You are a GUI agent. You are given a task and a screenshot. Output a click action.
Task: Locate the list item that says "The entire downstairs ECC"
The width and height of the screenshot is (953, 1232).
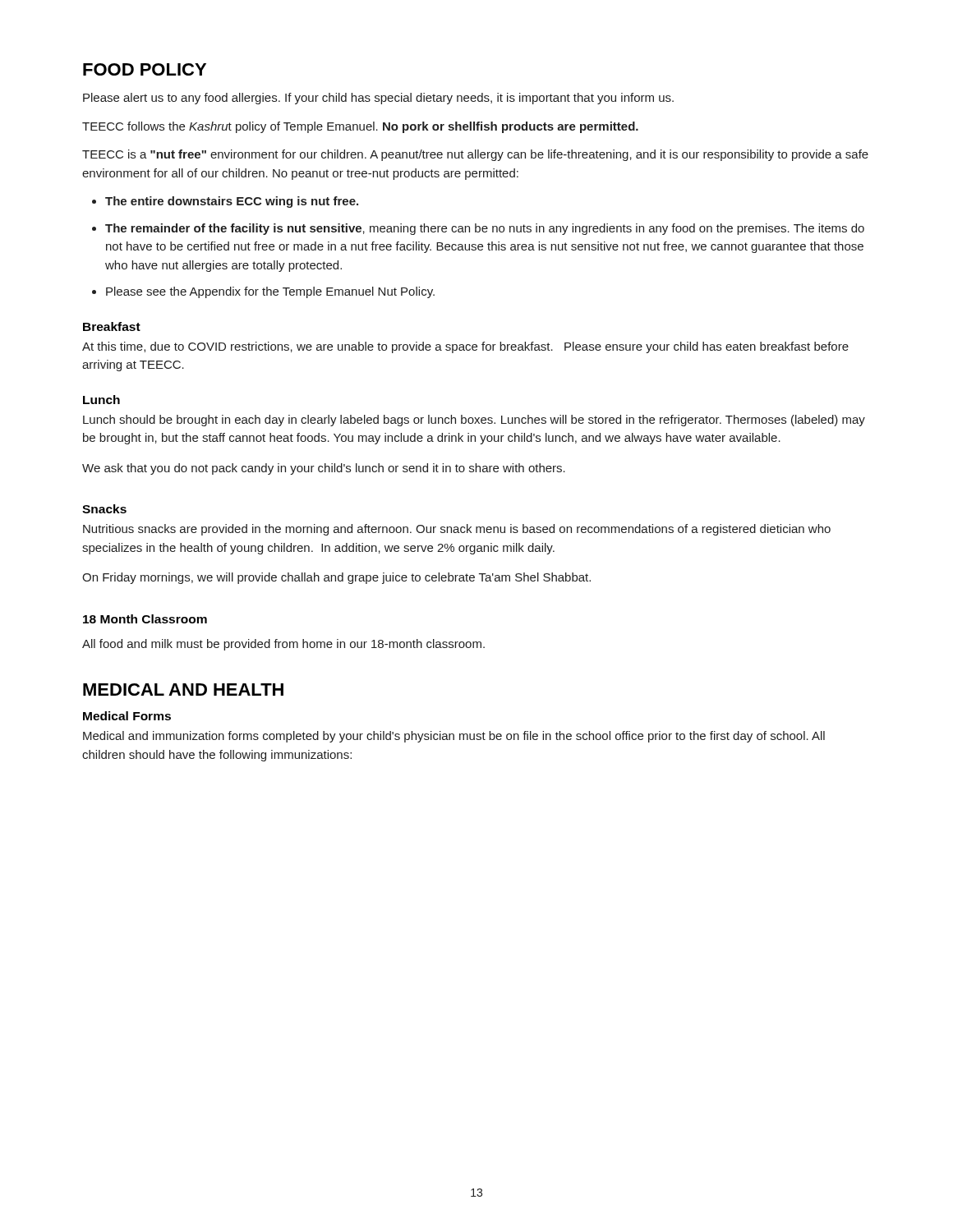click(232, 201)
